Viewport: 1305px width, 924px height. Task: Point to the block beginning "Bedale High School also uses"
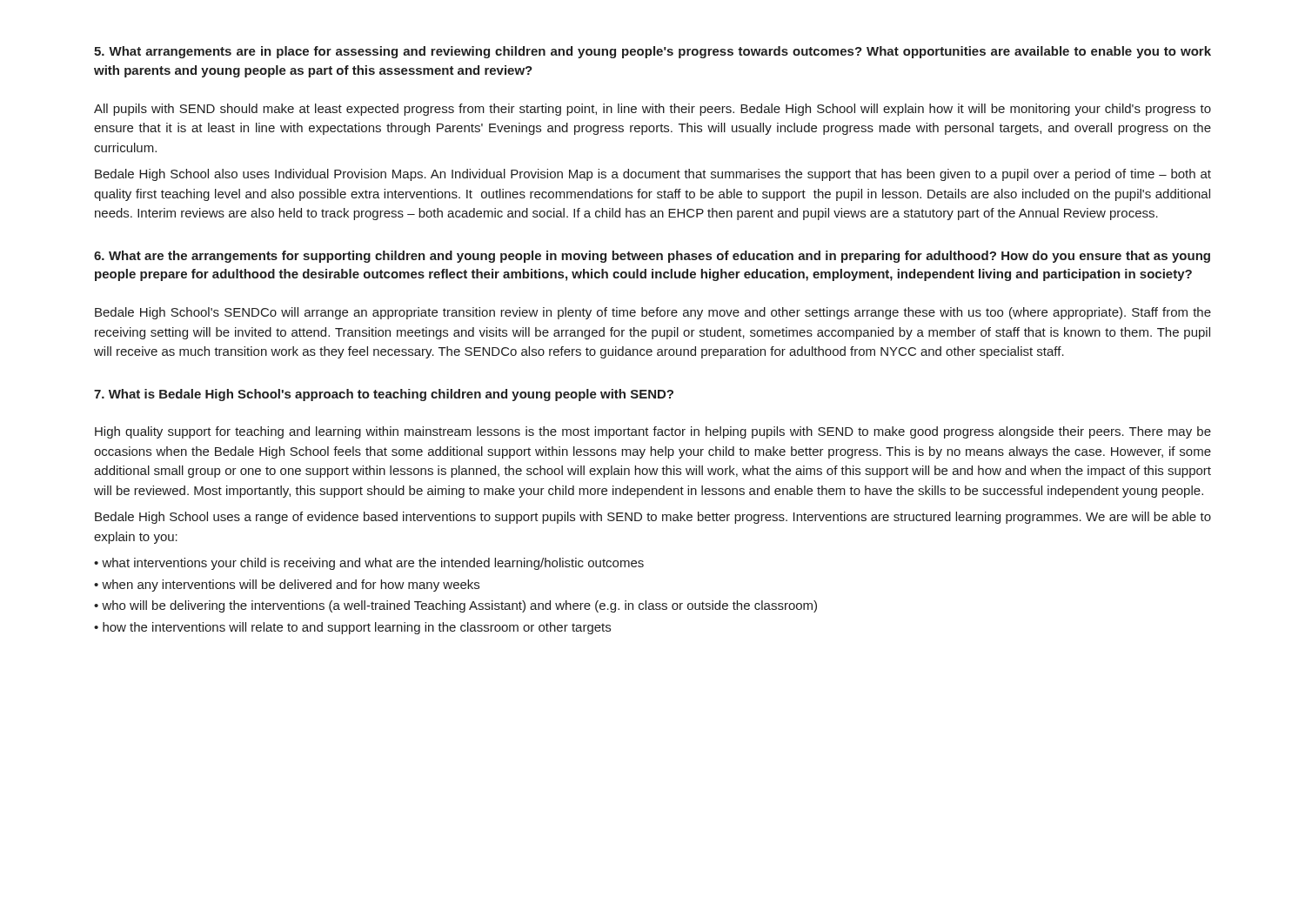(x=652, y=193)
